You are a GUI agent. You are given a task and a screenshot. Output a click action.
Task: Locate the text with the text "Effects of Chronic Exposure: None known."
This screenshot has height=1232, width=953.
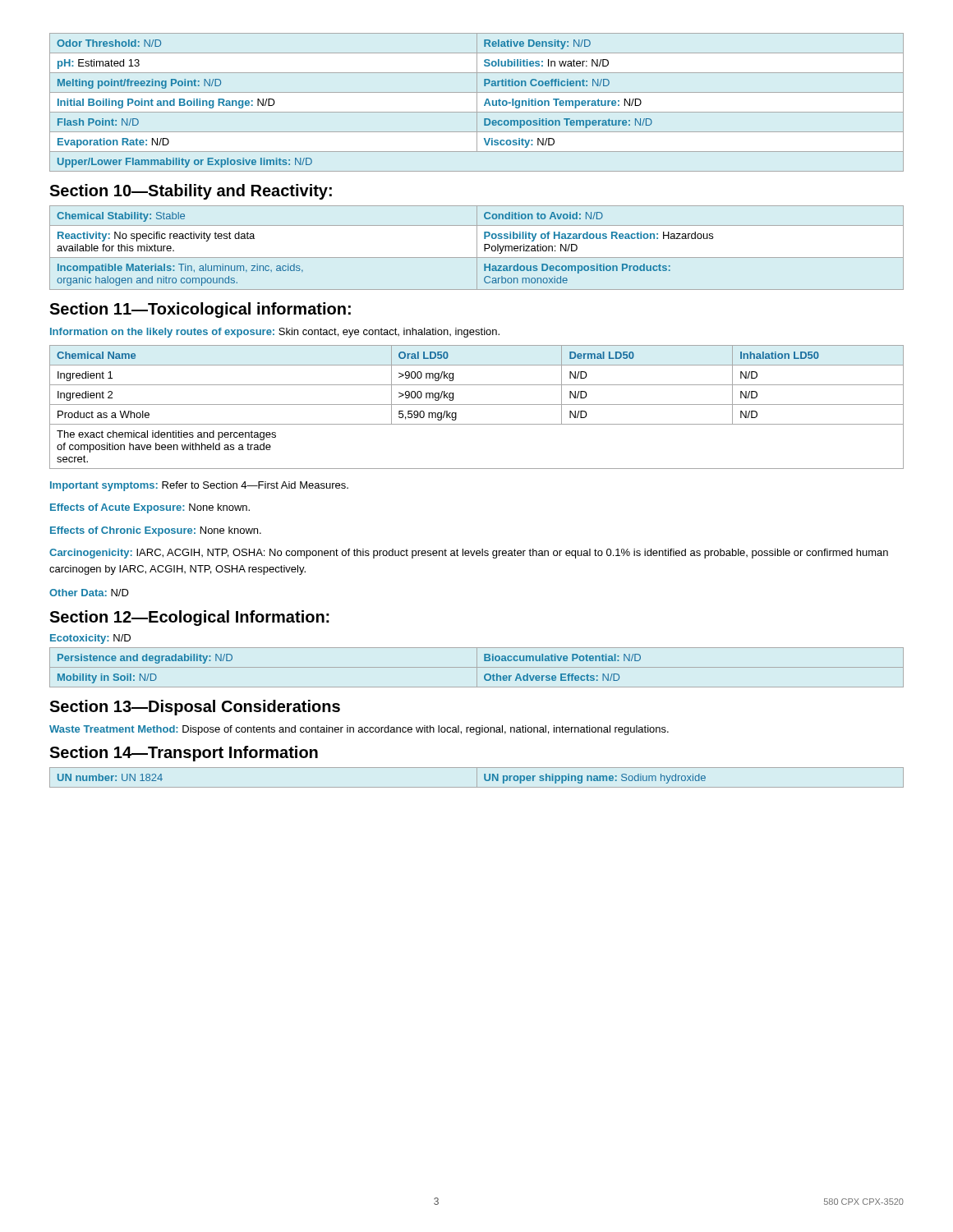[156, 530]
